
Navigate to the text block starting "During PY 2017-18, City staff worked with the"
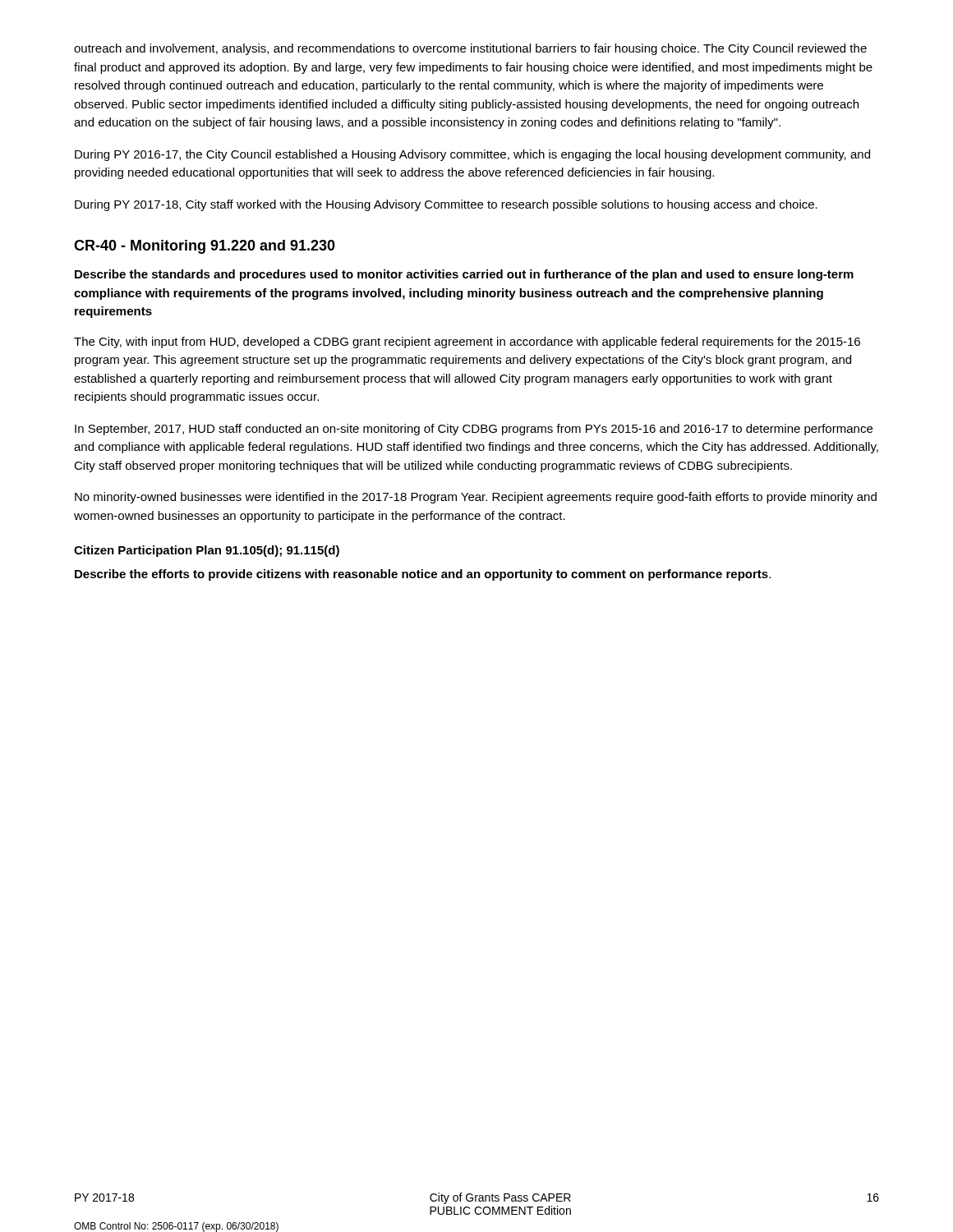[476, 204]
